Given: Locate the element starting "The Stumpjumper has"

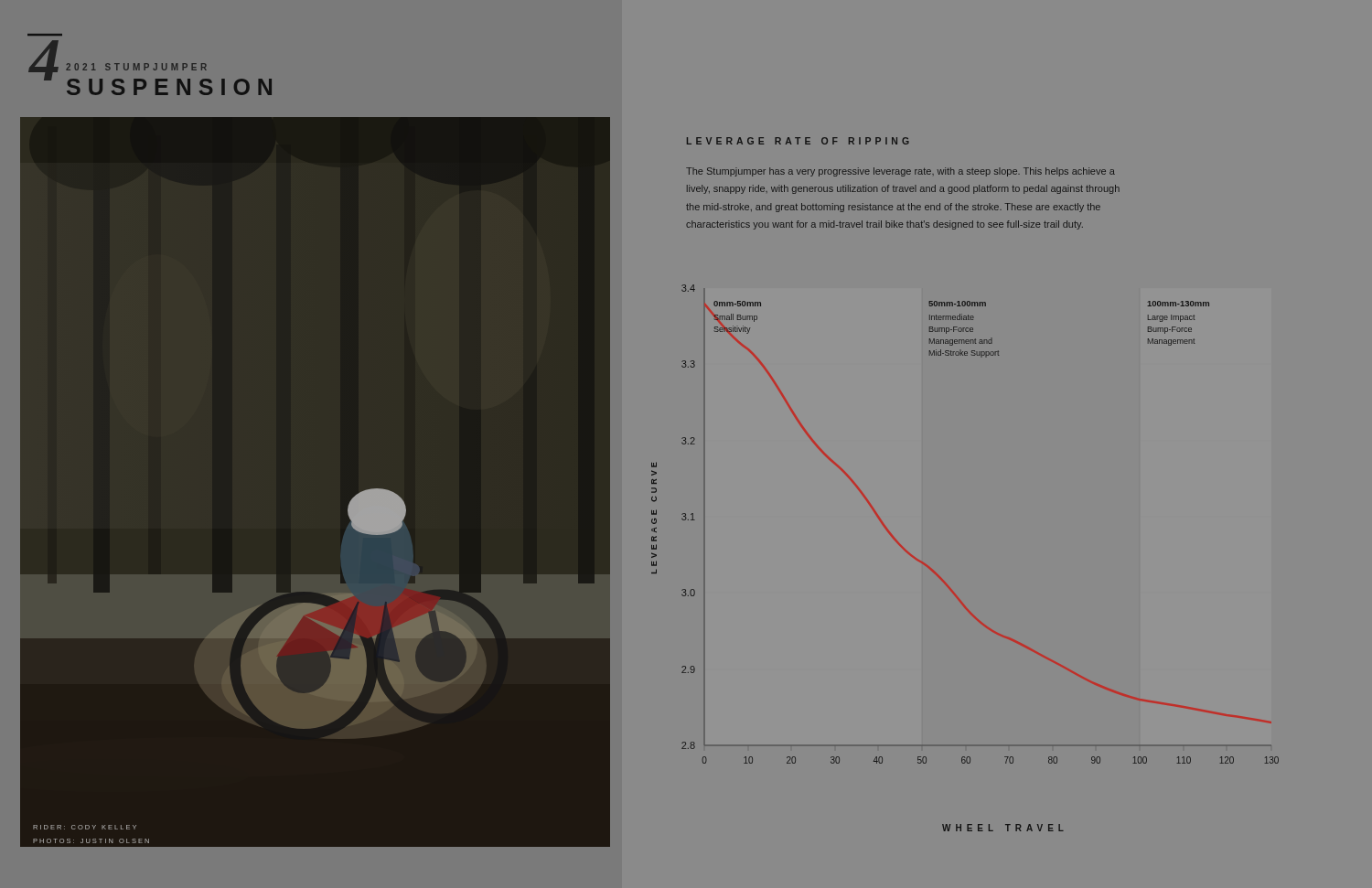Looking at the screenshot, I should click(x=903, y=197).
